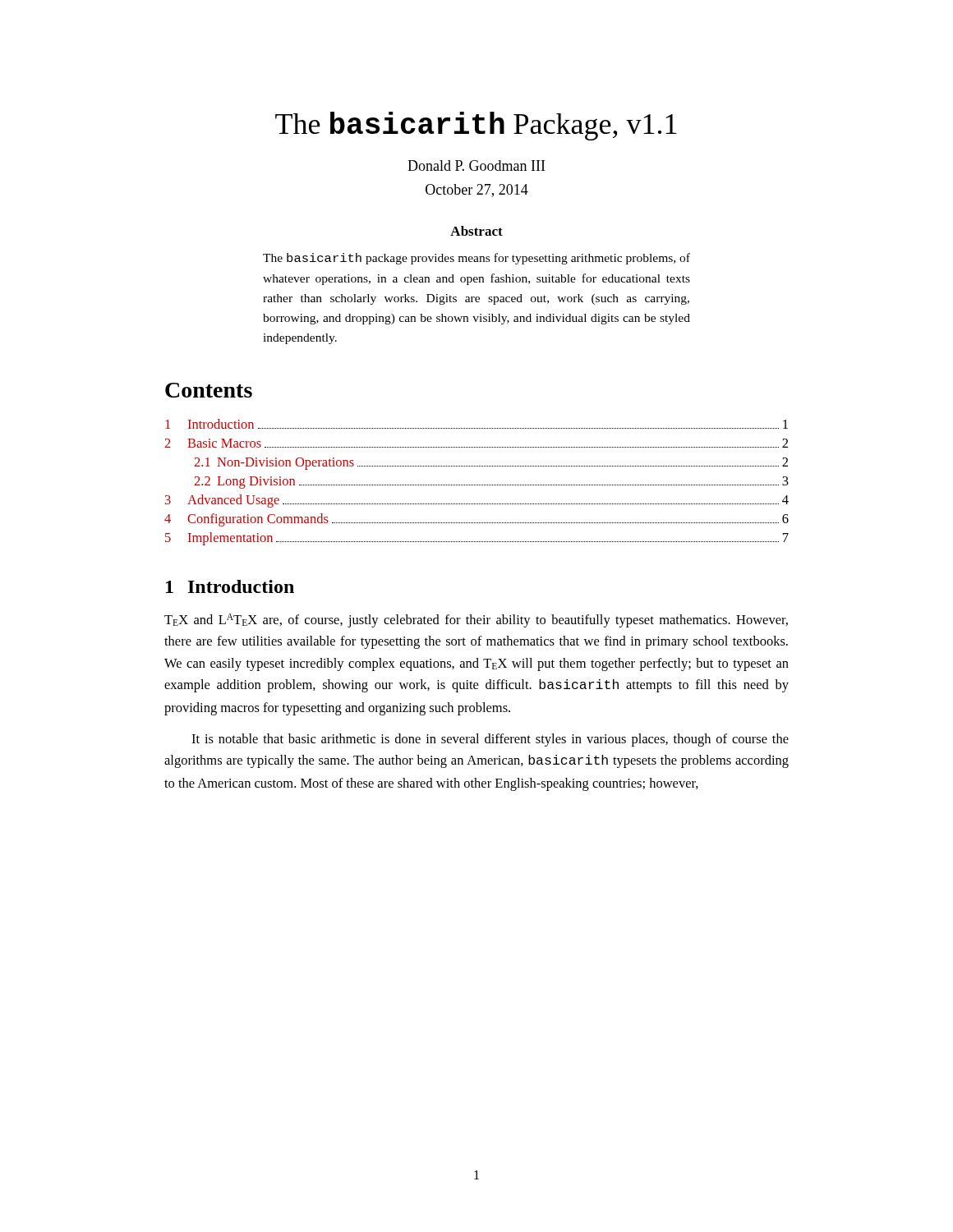Click on the text block that reads "The basicarith package provides means for"
The width and height of the screenshot is (953, 1232).
[476, 297]
